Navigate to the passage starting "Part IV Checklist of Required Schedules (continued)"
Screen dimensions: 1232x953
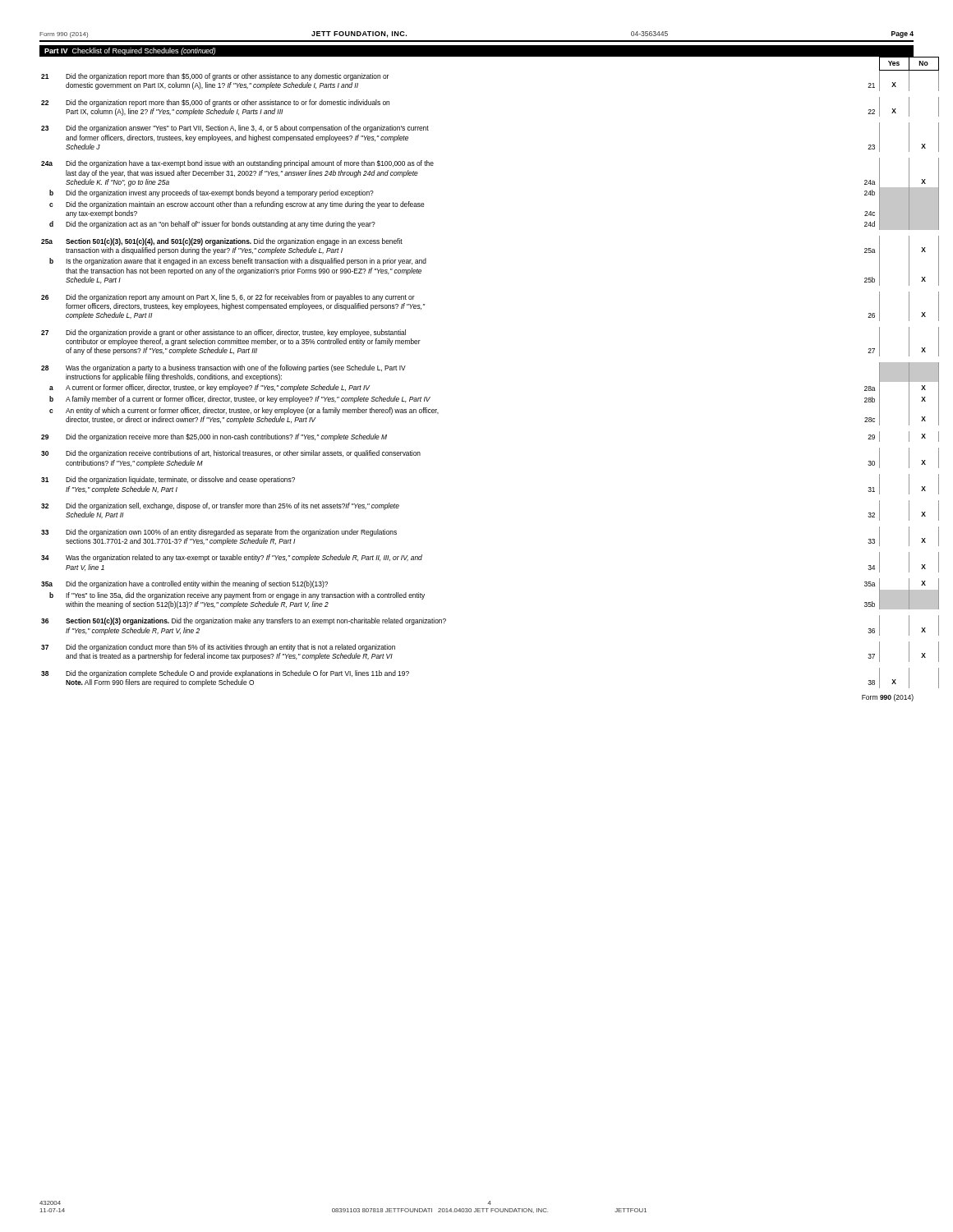pyautogui.click(x=130, y=51)
